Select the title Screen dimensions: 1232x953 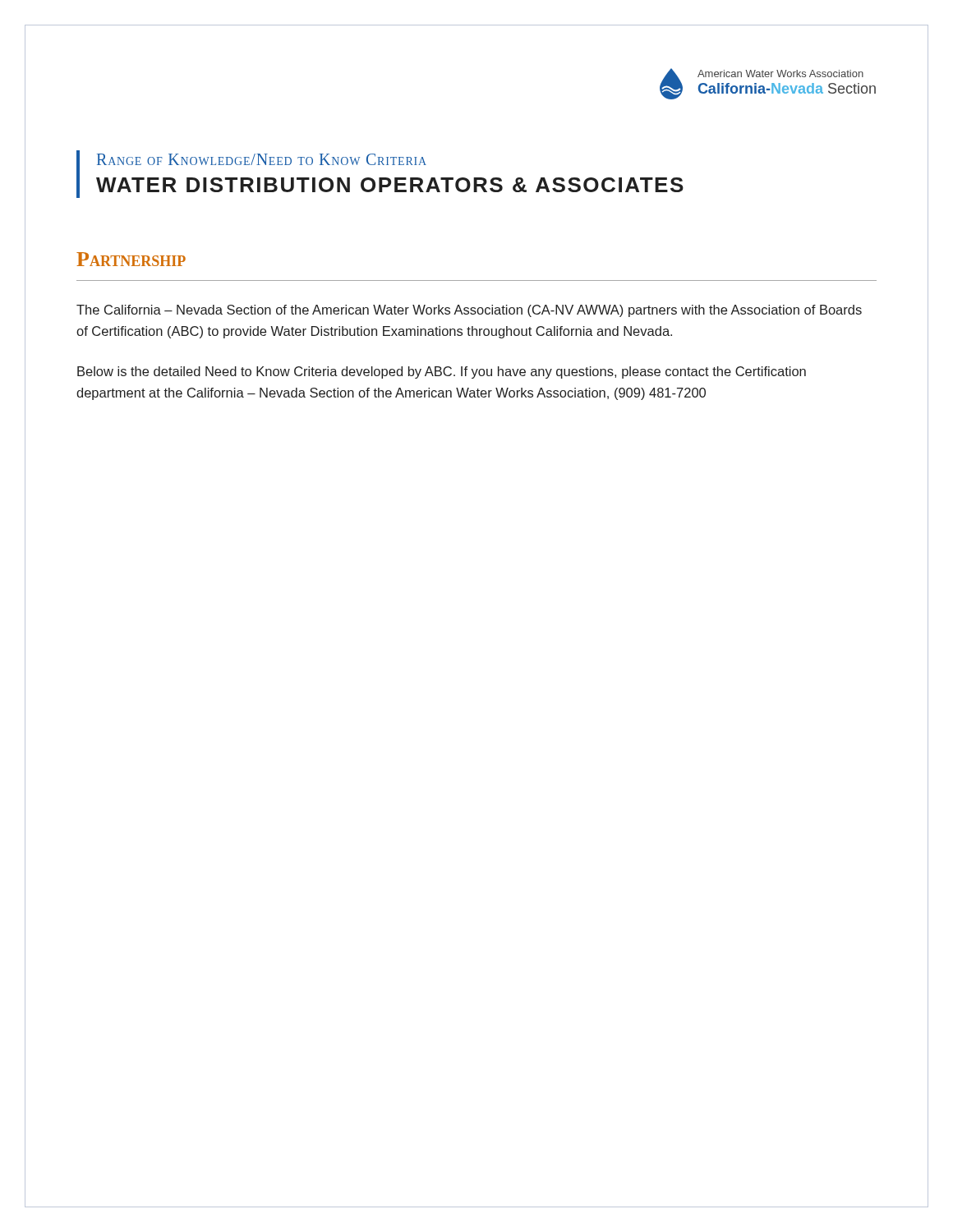486,174
